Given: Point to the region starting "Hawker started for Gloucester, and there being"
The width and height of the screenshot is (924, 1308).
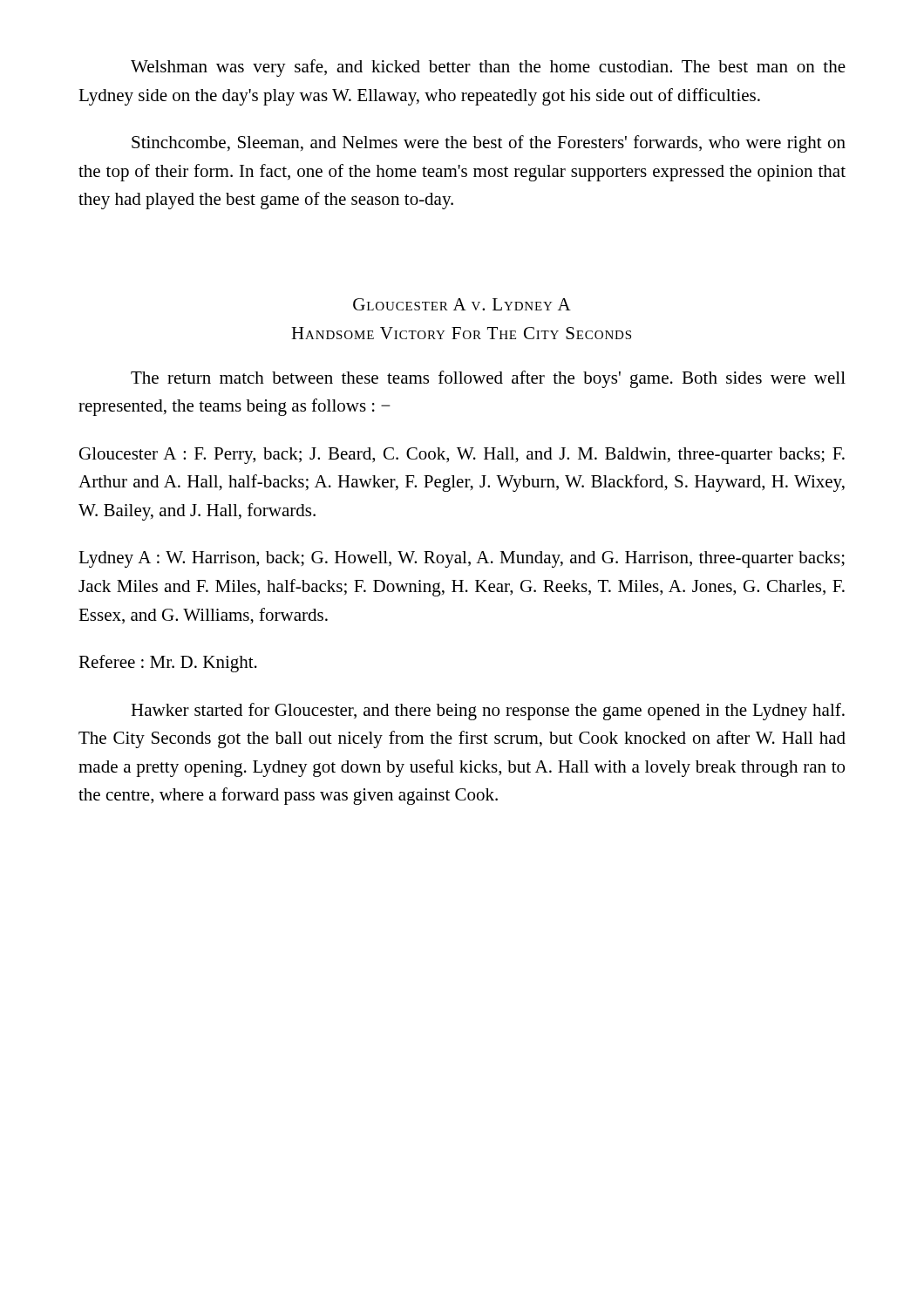Looking at the screenshot, I should tap(462, 752).
